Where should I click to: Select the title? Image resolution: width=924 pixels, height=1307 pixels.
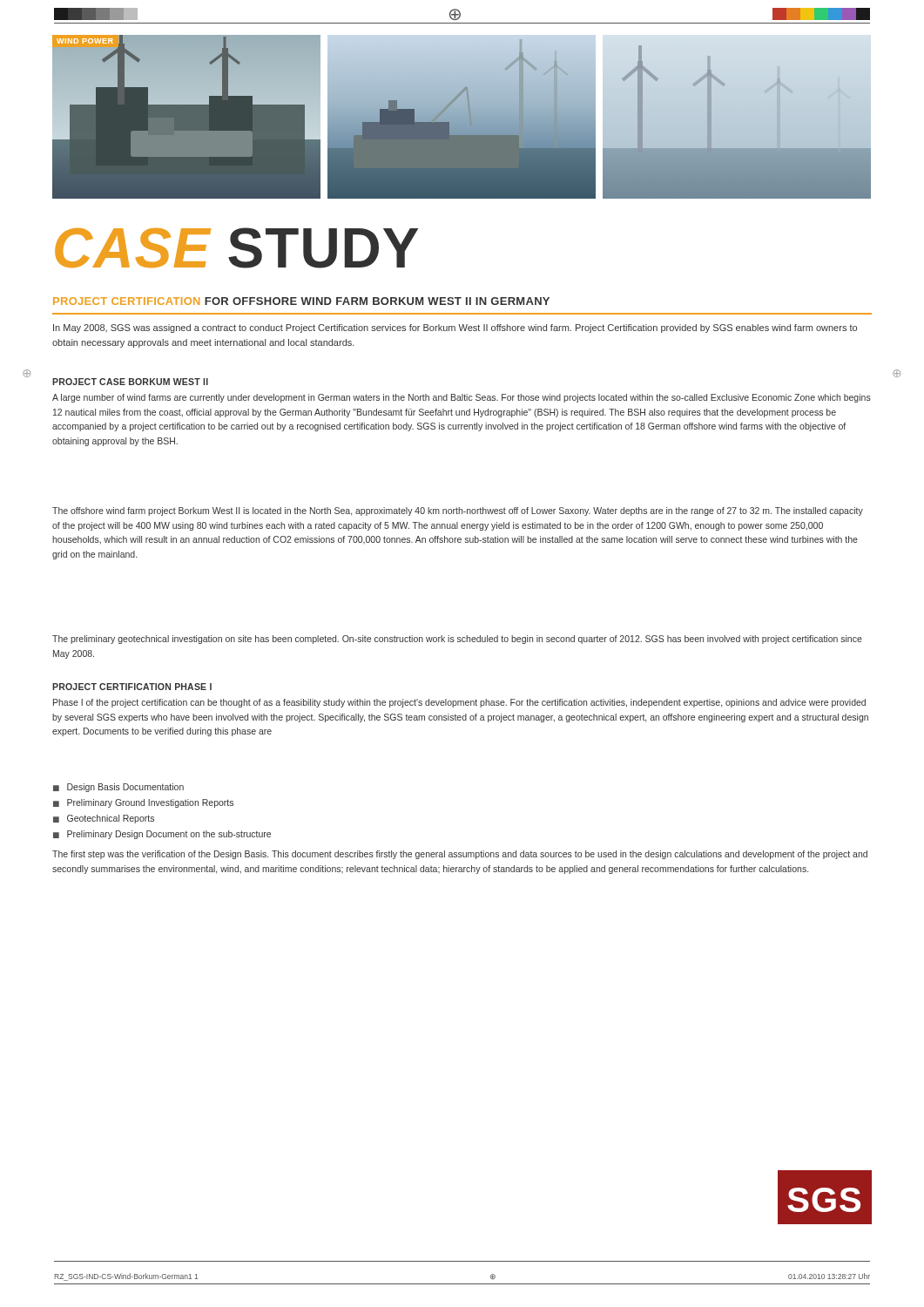(x=236, y=248)
